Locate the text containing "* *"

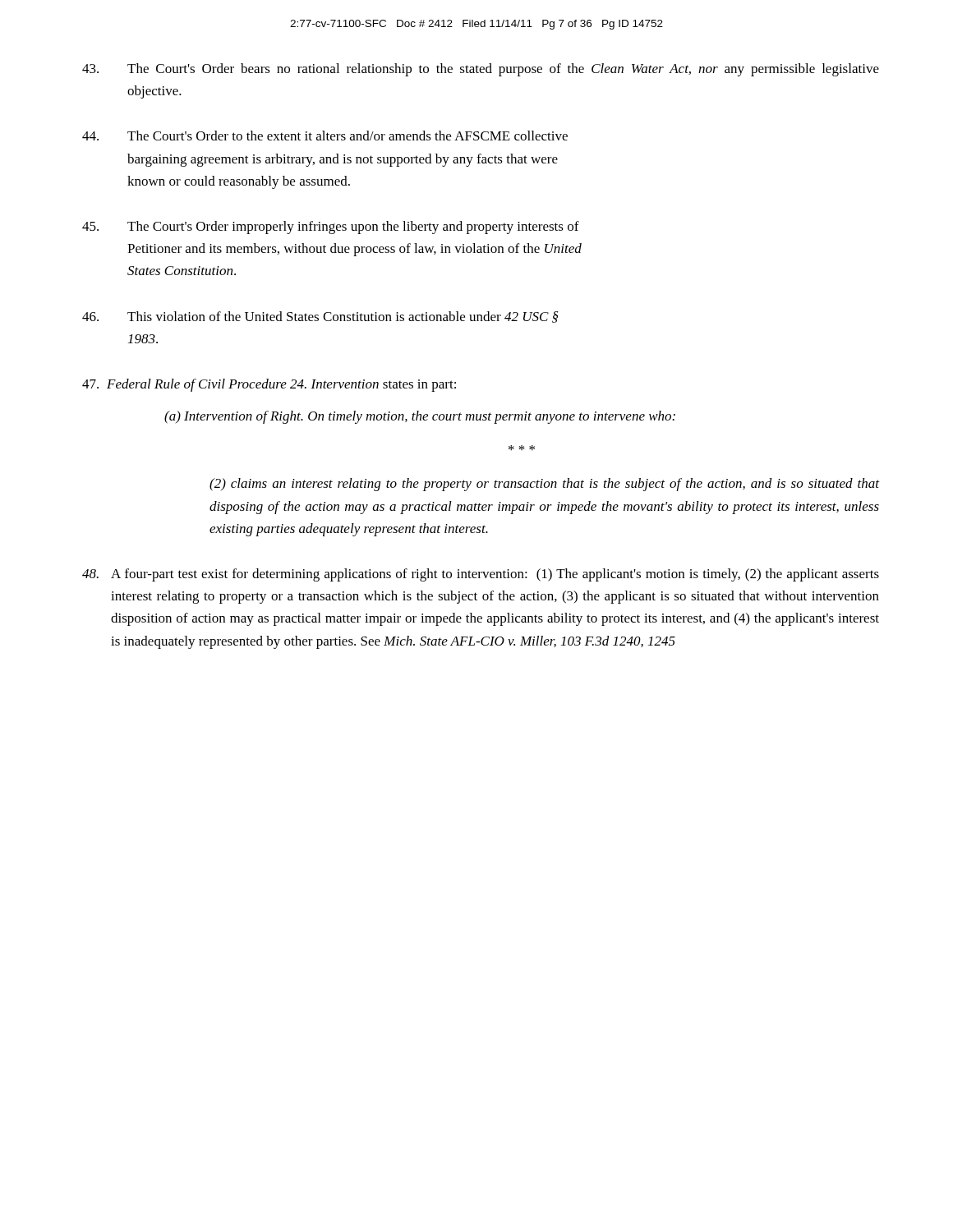(522, 450)
